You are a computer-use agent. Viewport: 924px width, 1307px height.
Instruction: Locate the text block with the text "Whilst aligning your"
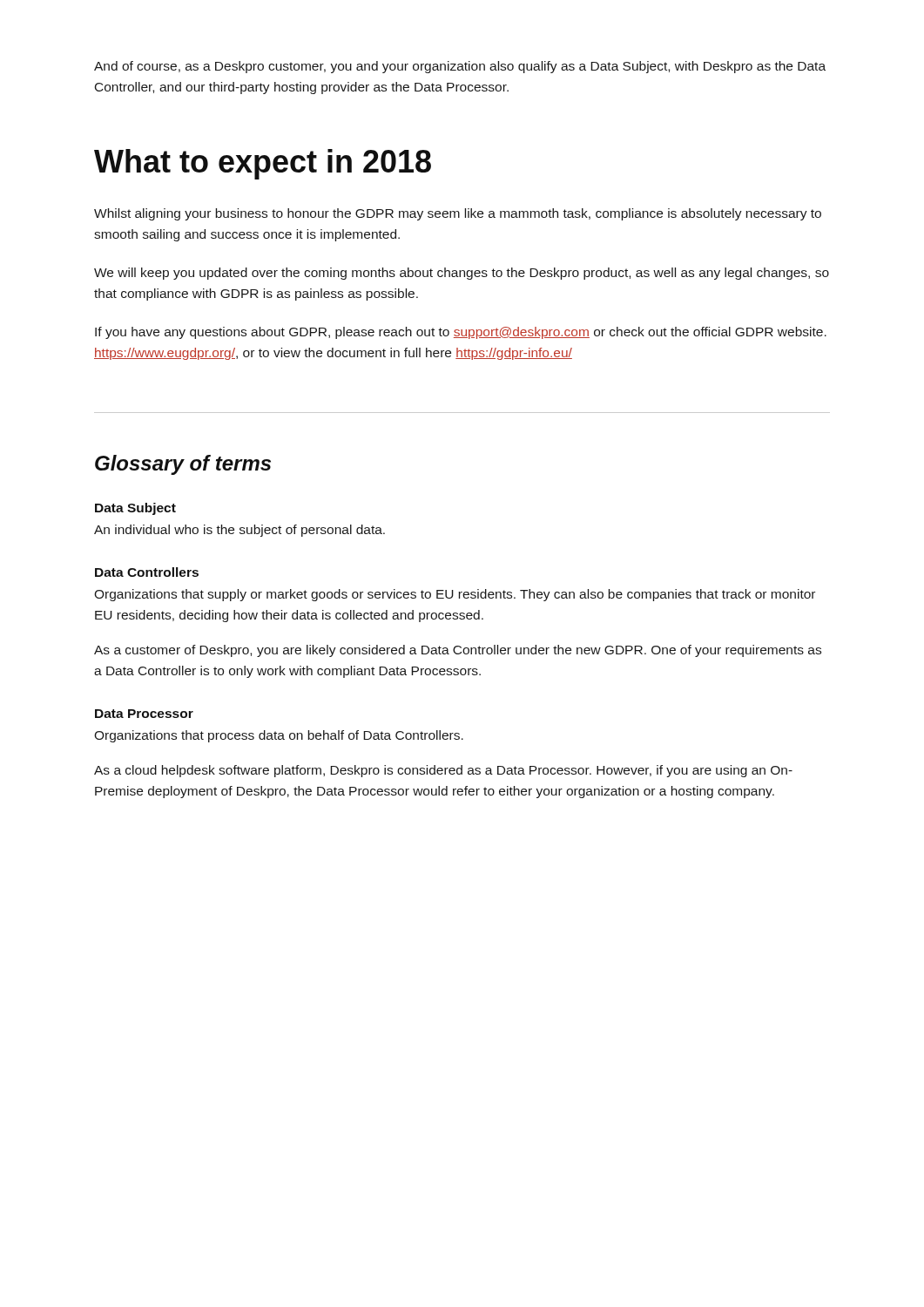tap(462, 224)
